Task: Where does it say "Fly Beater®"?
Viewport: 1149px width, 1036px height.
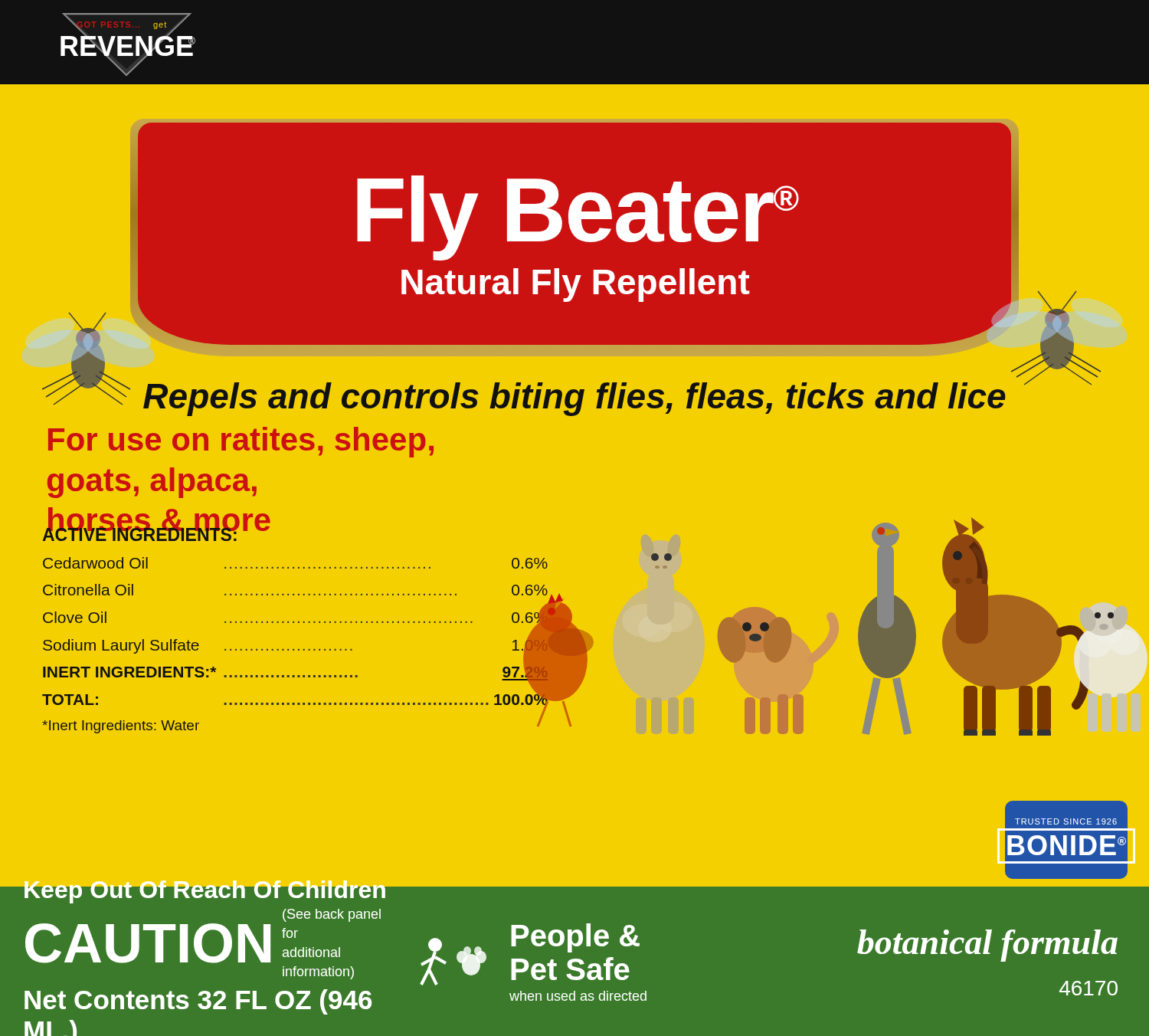Action: (574, 210)
